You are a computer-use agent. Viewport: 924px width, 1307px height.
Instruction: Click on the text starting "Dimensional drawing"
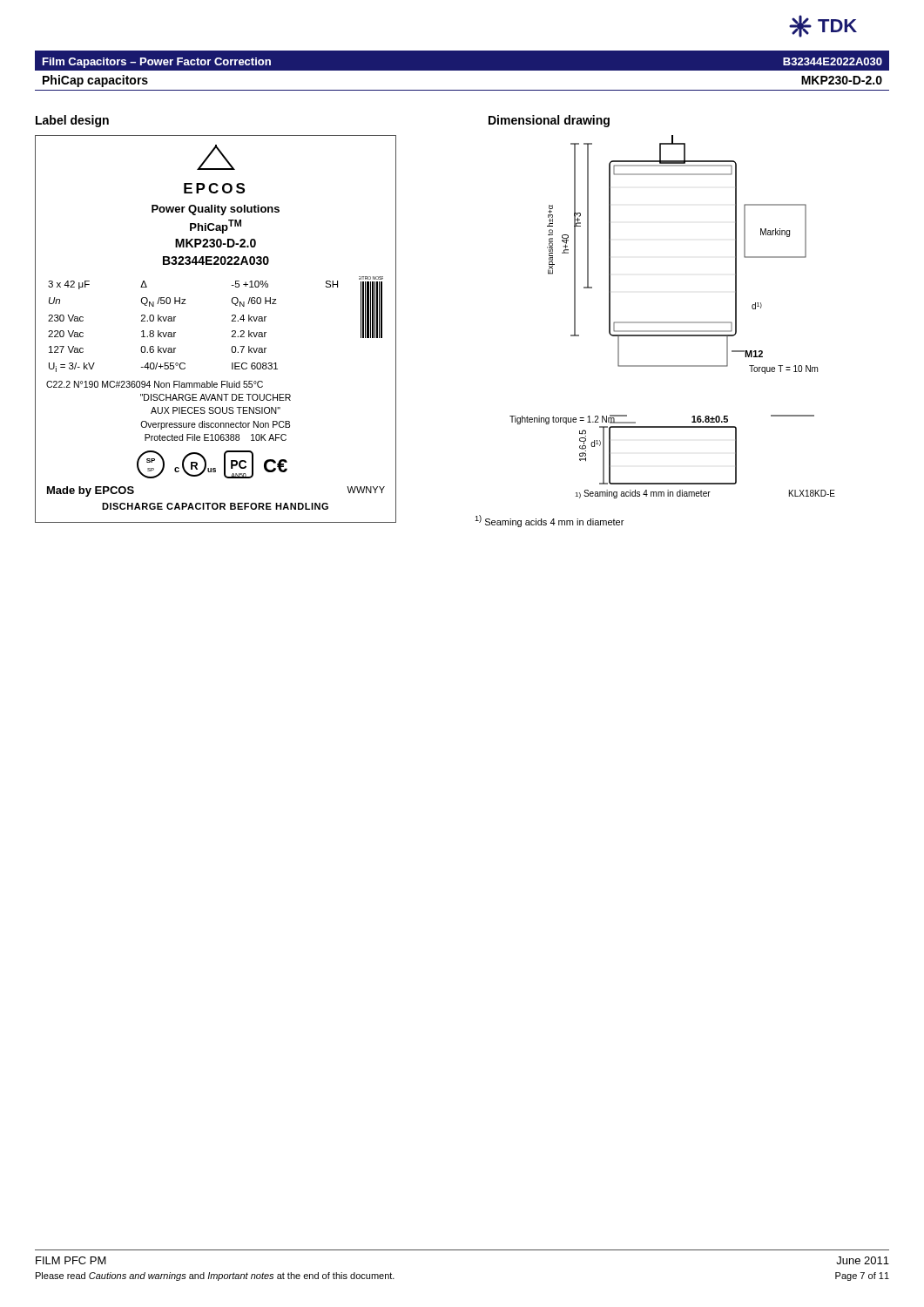[x=549, y=120]
